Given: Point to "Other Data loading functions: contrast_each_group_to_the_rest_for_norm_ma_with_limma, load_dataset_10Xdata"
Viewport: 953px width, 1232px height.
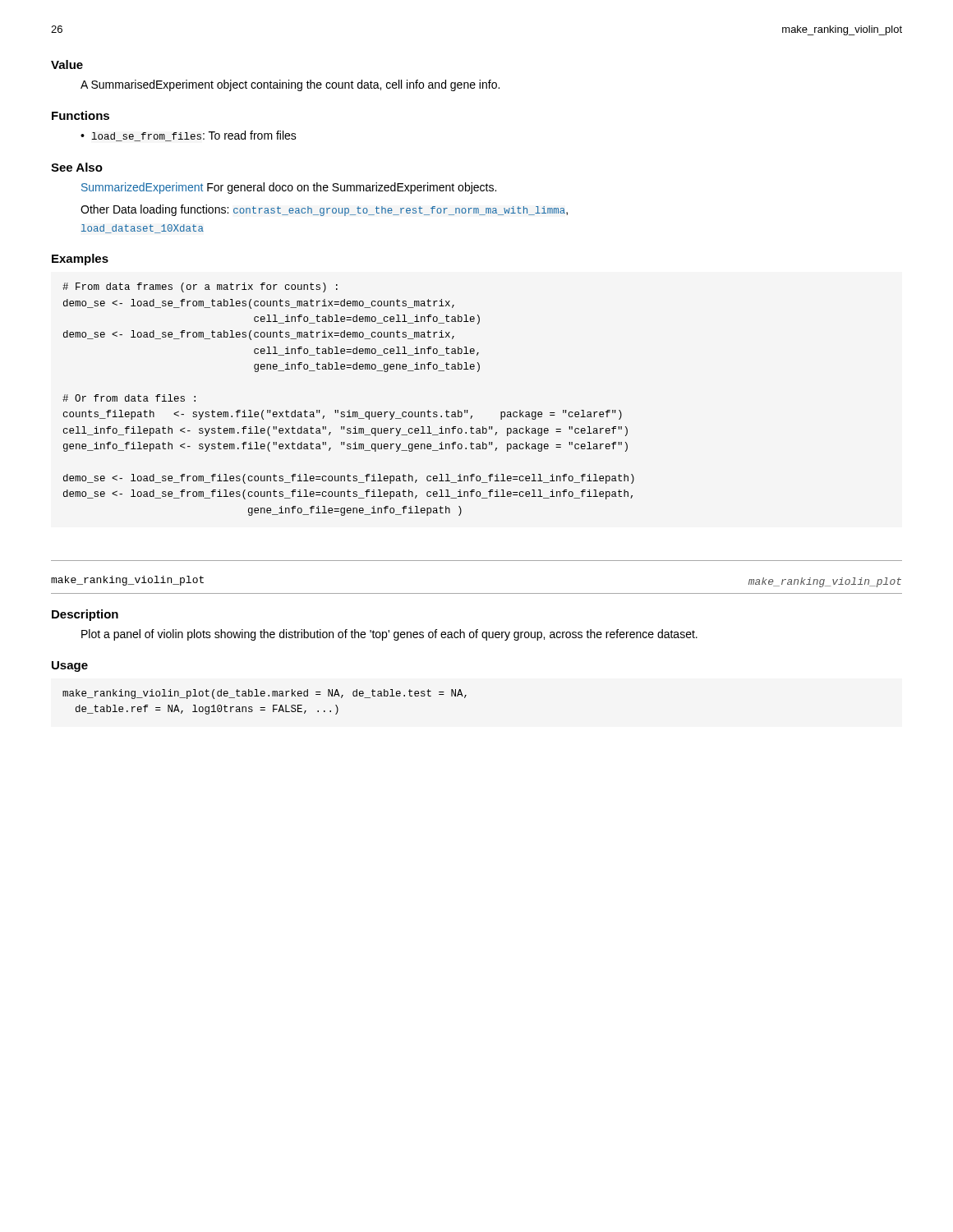Looking at the screenshot, I should click(325, 219).
